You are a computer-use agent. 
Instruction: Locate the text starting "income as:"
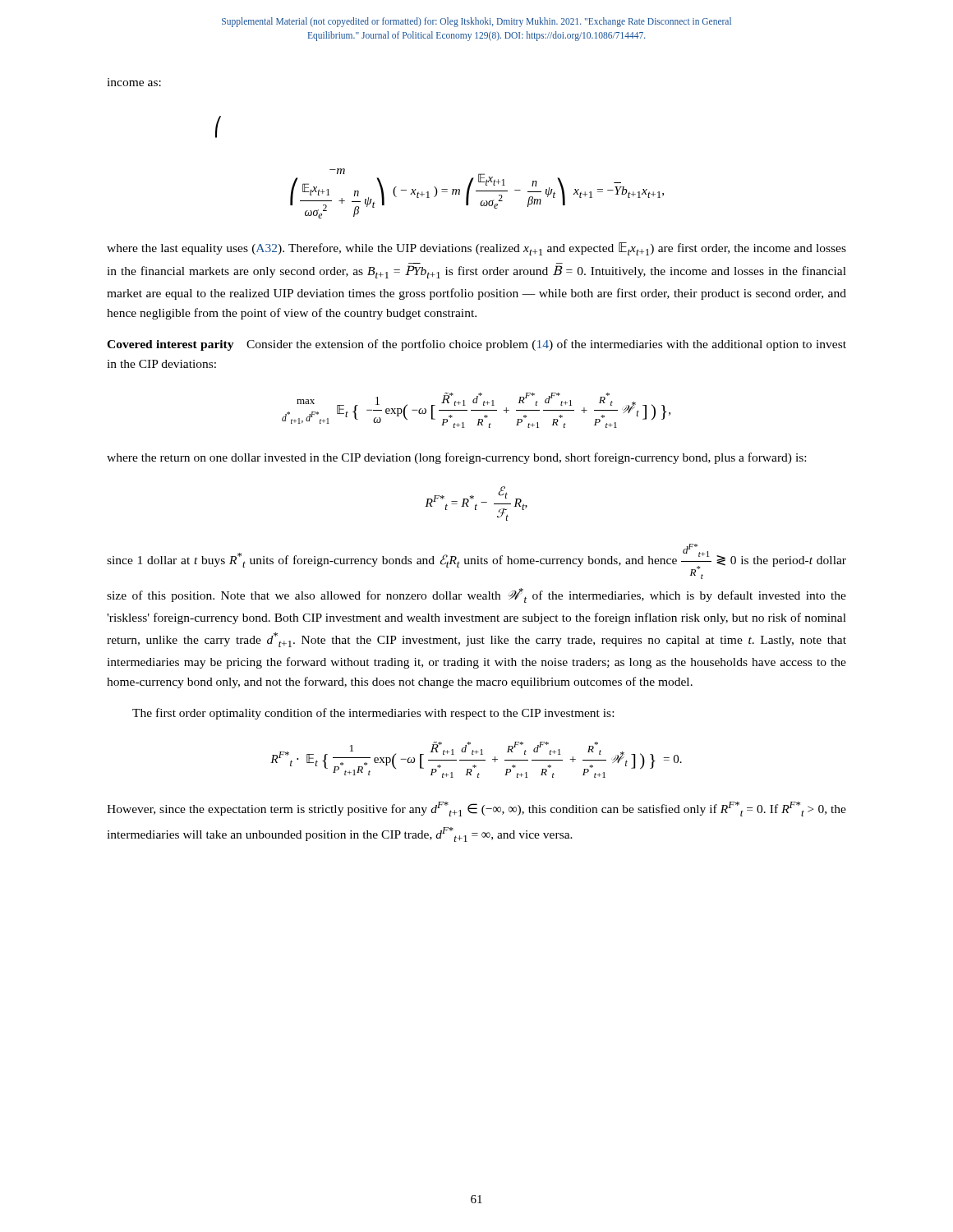click(134, 82)
